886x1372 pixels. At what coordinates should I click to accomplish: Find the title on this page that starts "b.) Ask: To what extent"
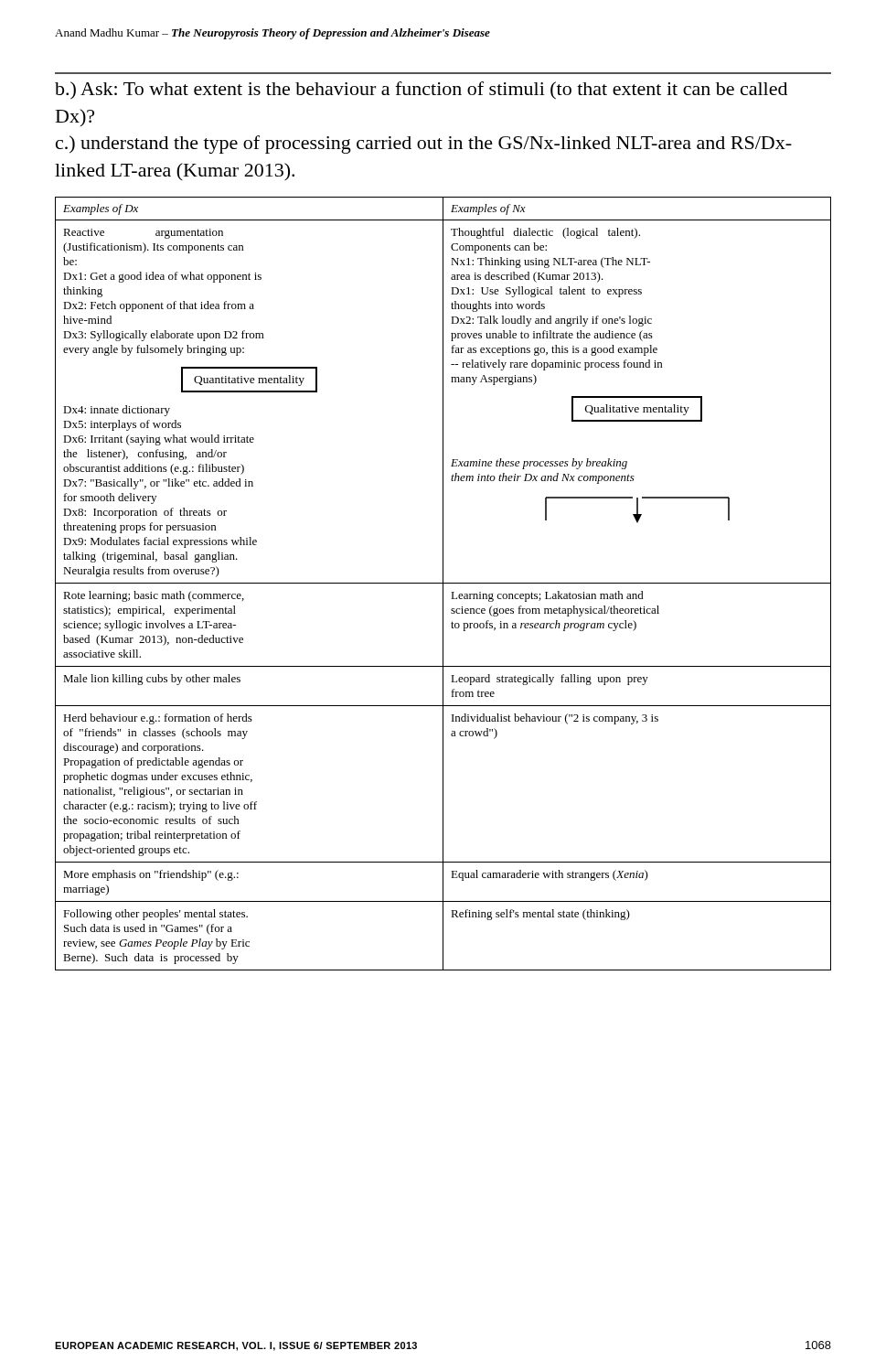click(x=423, y=129)
